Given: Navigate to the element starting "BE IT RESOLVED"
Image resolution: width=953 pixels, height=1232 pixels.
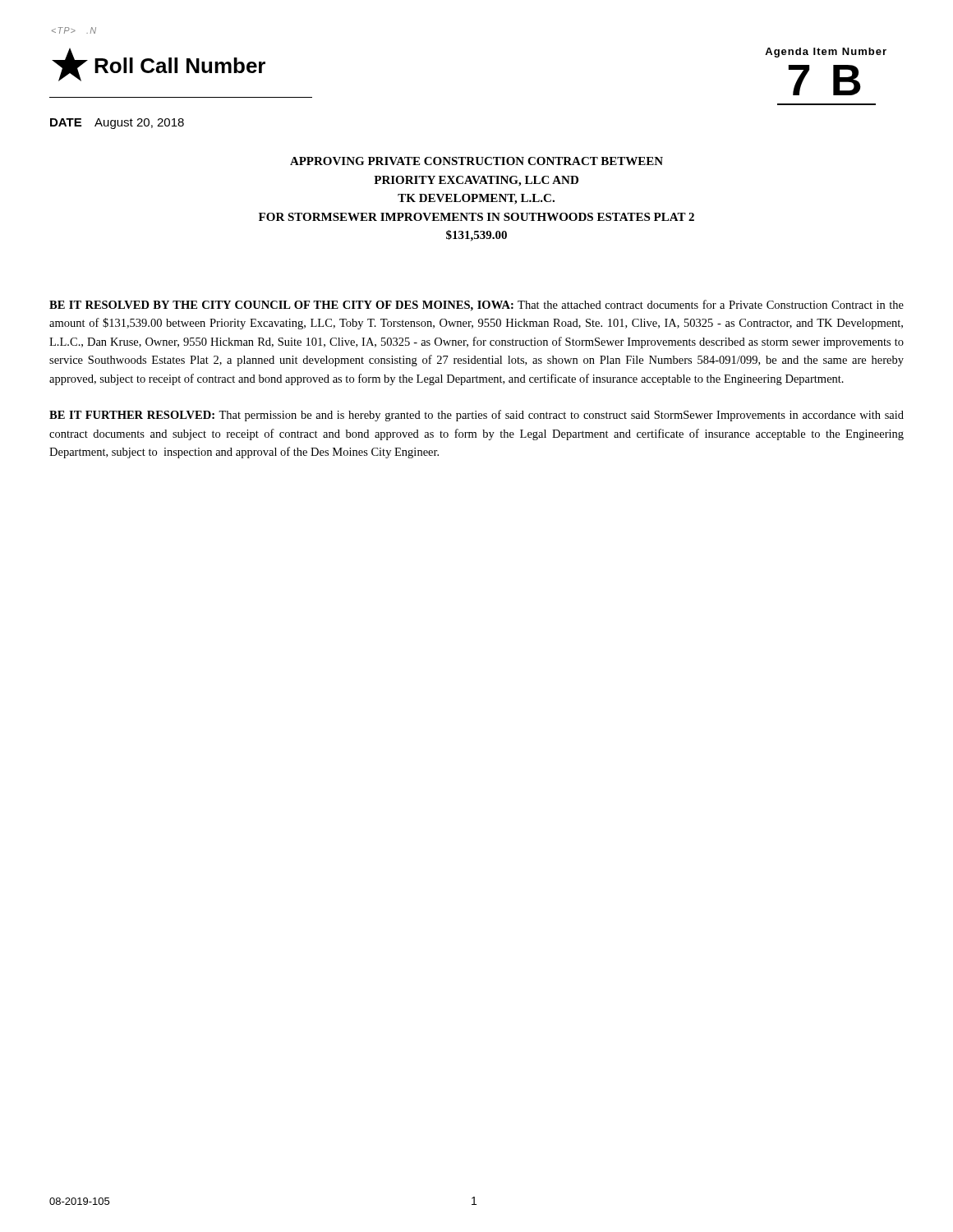Looking at the screenshot, I should 476,342.
